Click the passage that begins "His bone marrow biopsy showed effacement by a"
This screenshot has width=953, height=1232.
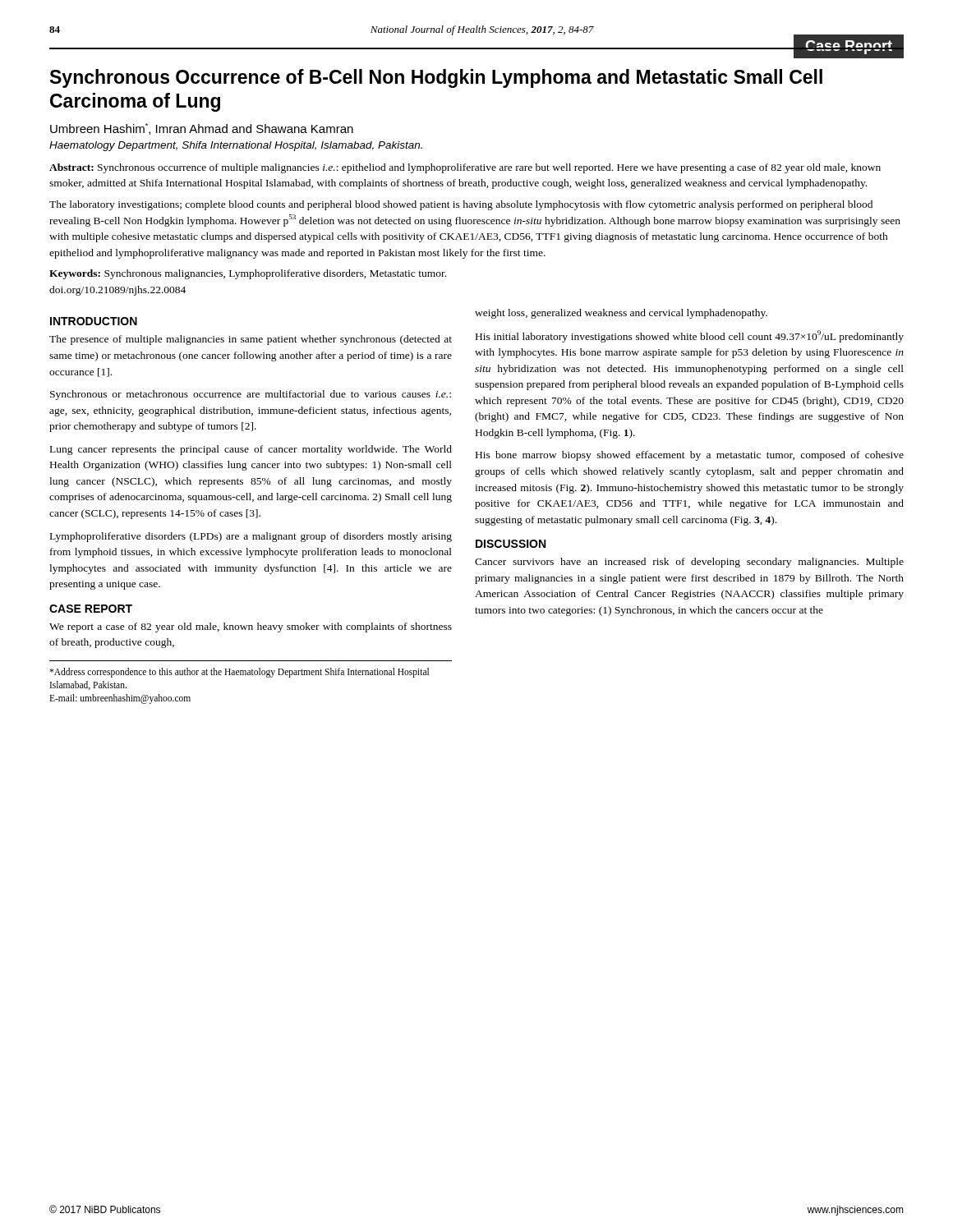[x=689, y=487]
